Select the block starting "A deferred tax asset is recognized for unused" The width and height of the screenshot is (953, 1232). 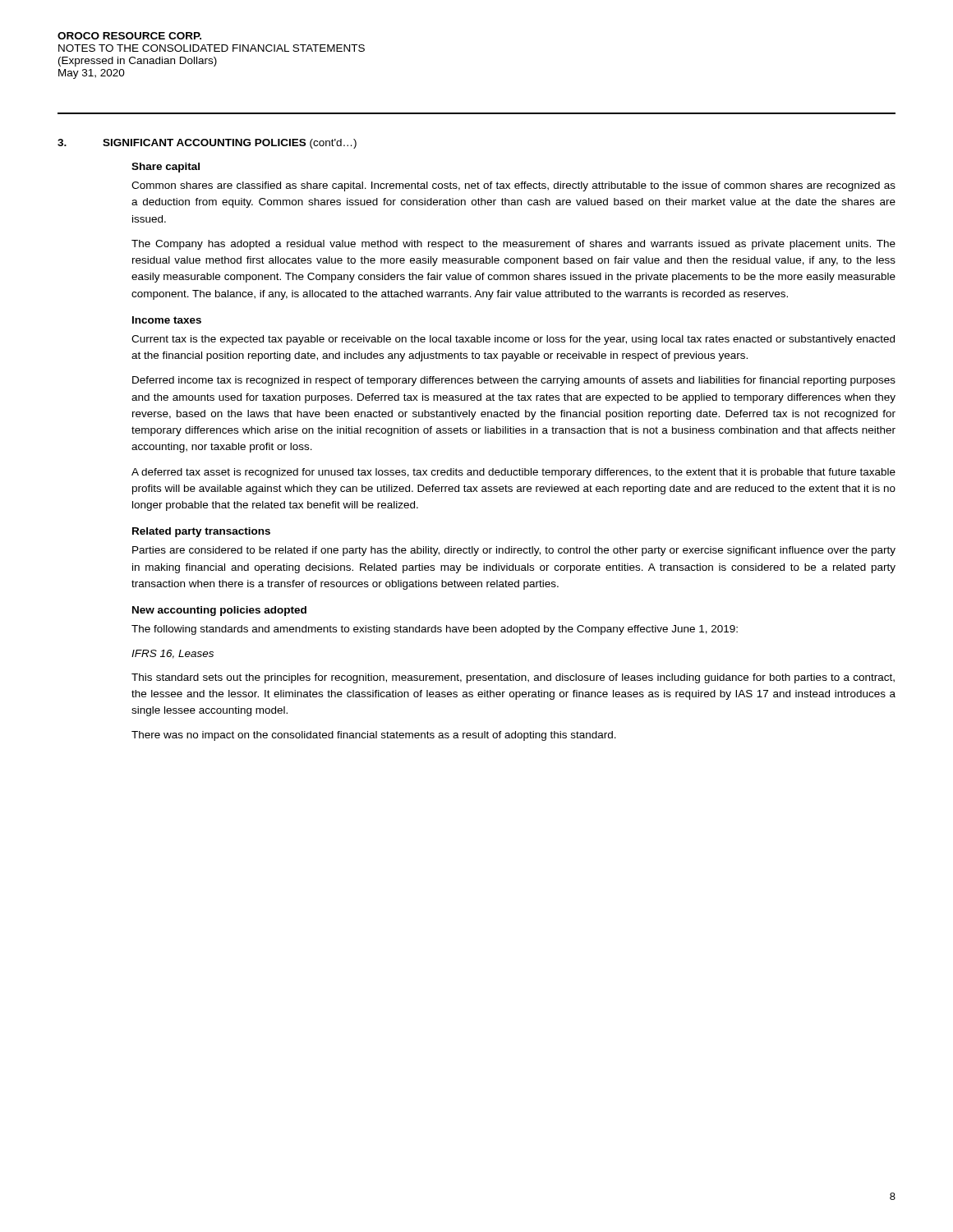(x=513, y=488)
